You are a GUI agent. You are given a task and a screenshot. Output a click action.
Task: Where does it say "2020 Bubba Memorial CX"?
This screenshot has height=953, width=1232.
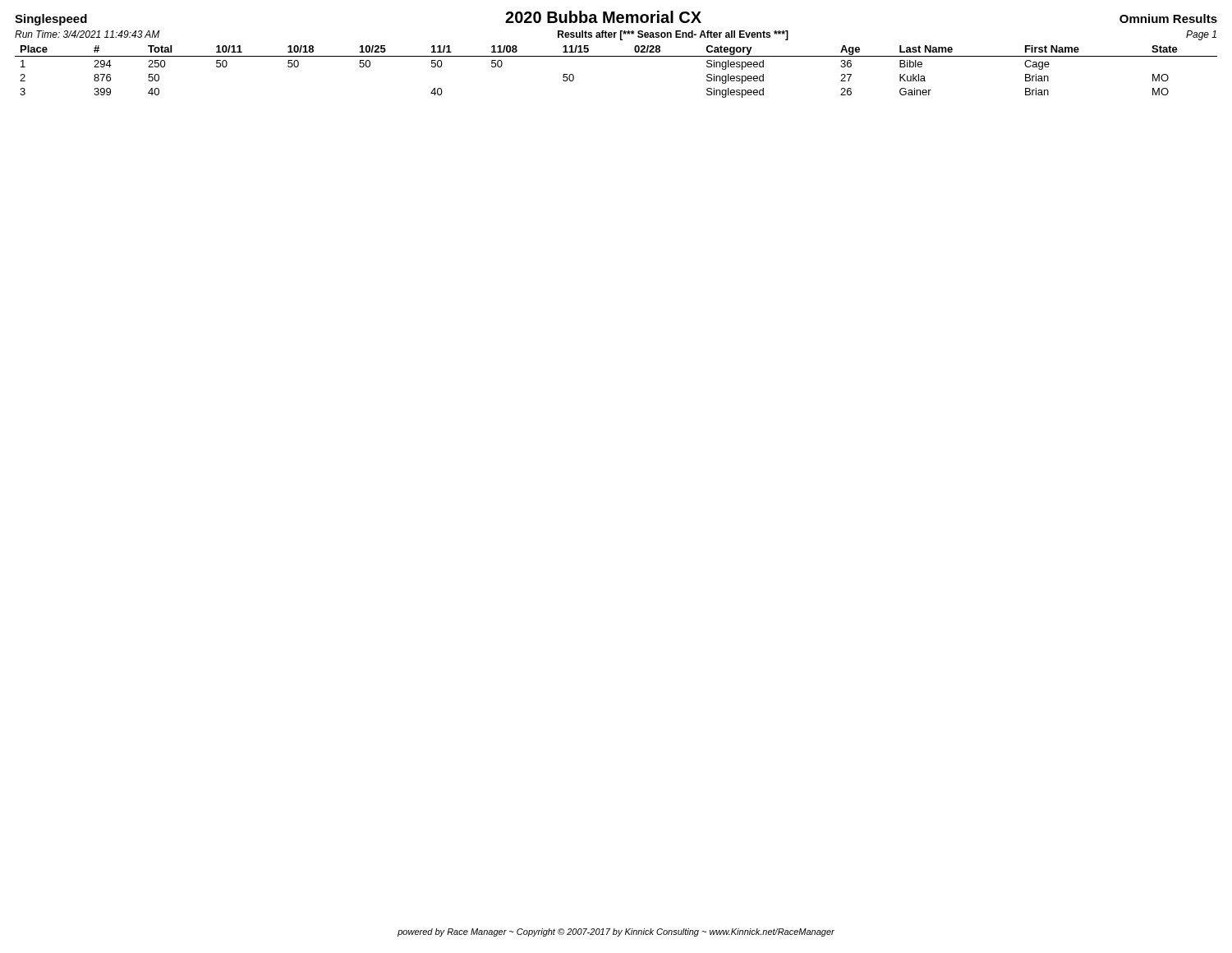(x=603, y=17)
